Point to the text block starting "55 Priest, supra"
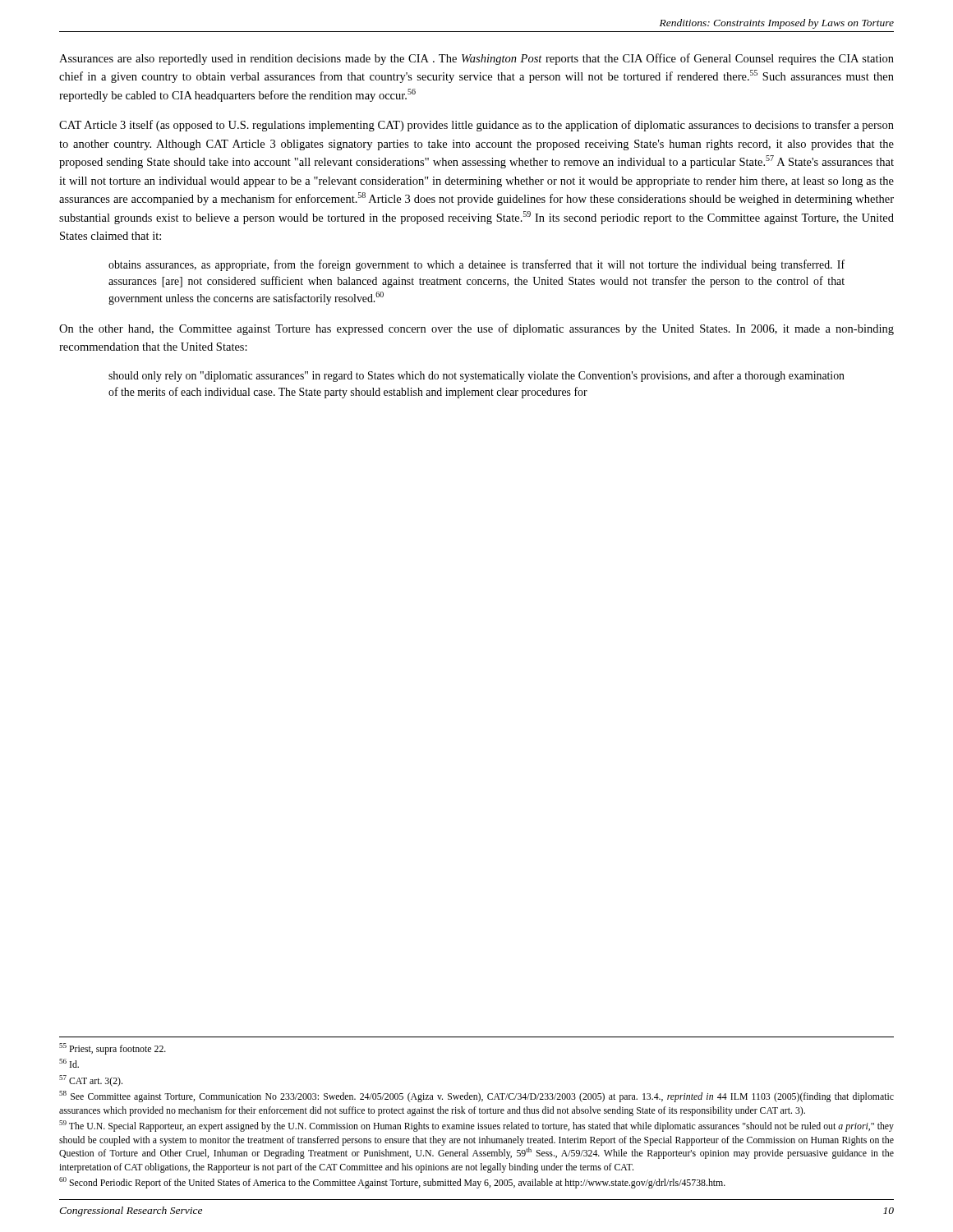 click(113, 1048)
